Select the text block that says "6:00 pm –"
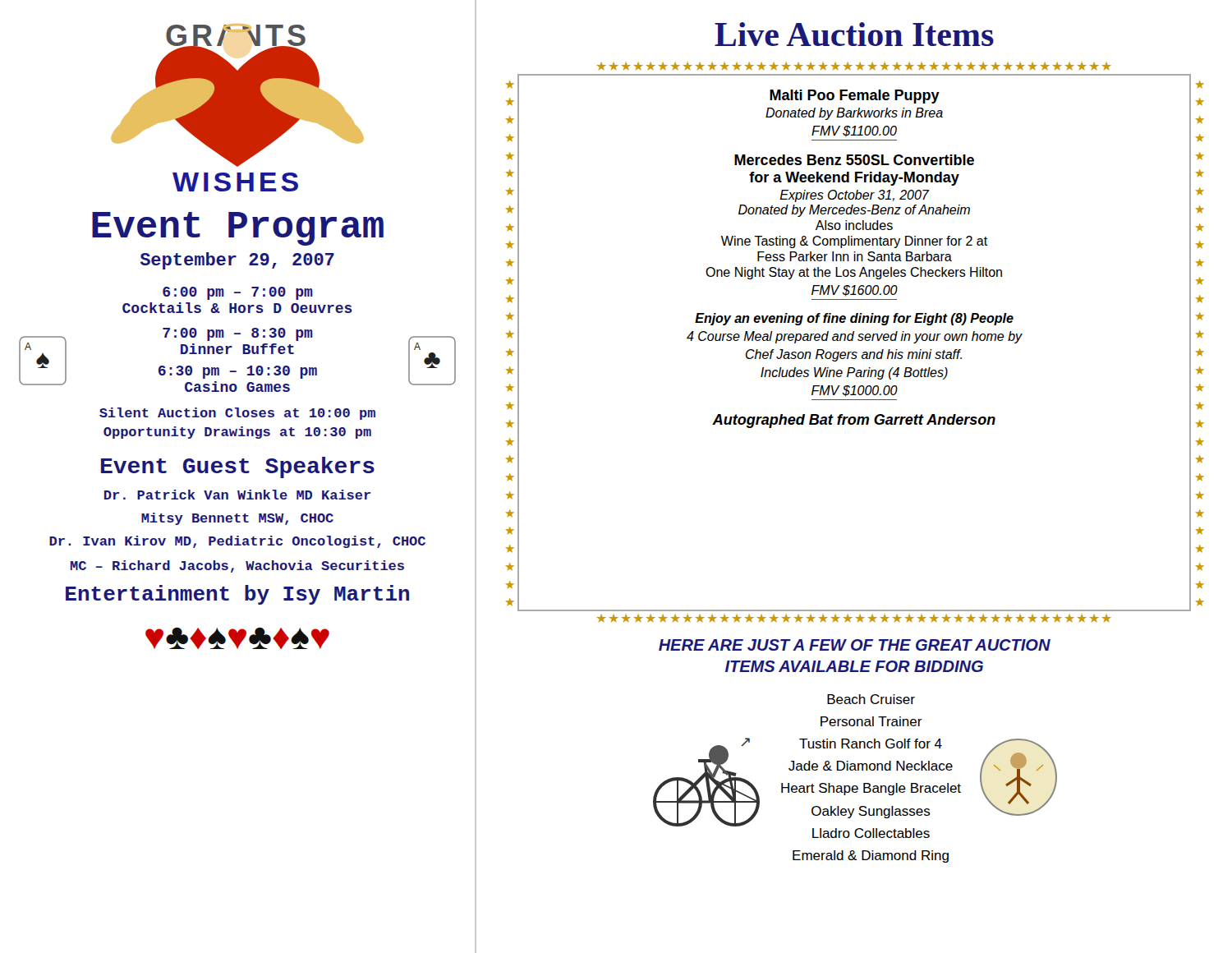This screenshot has height=953, width=1232. tap(237, 300)
